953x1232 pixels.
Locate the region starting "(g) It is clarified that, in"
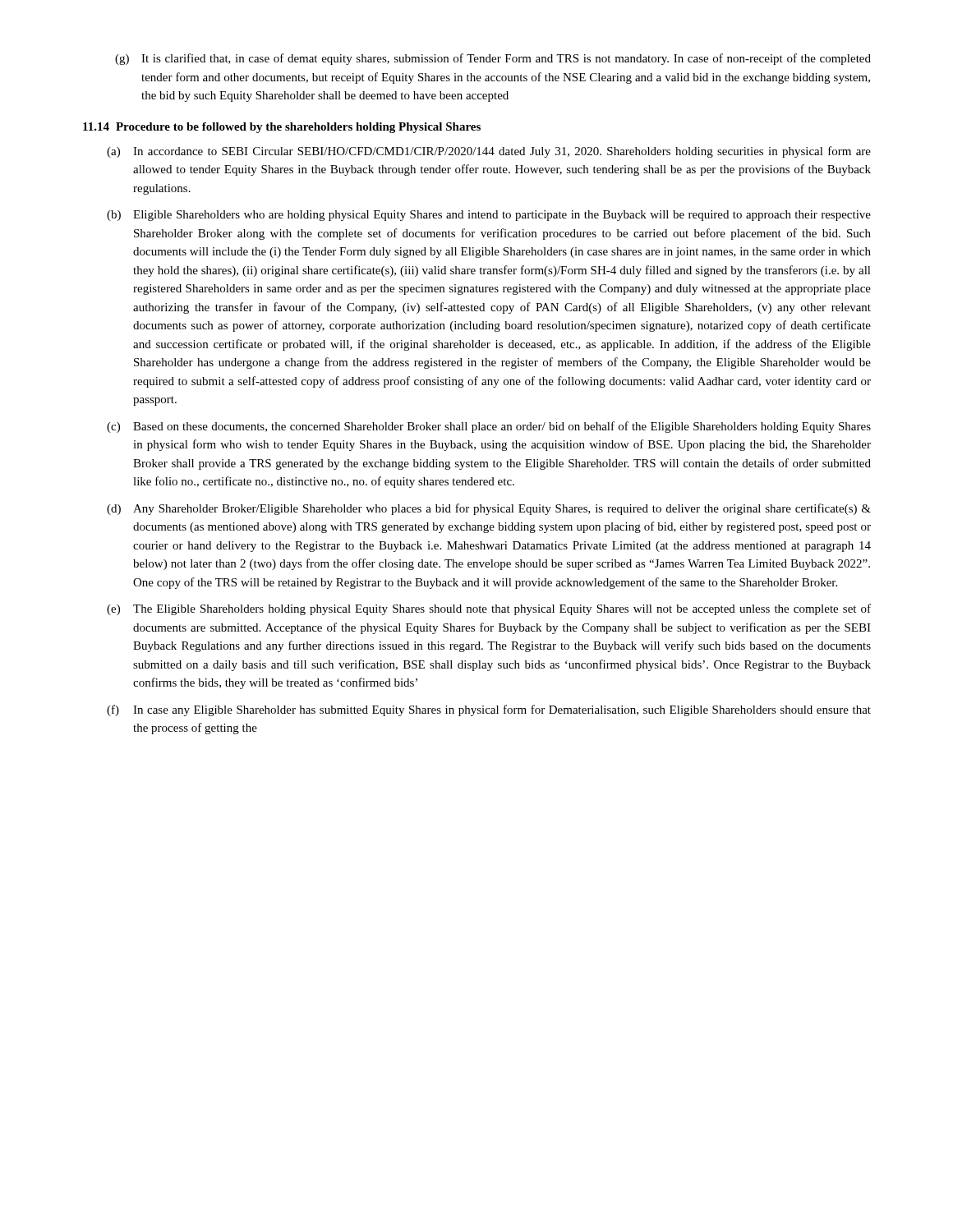pos(493,77)
